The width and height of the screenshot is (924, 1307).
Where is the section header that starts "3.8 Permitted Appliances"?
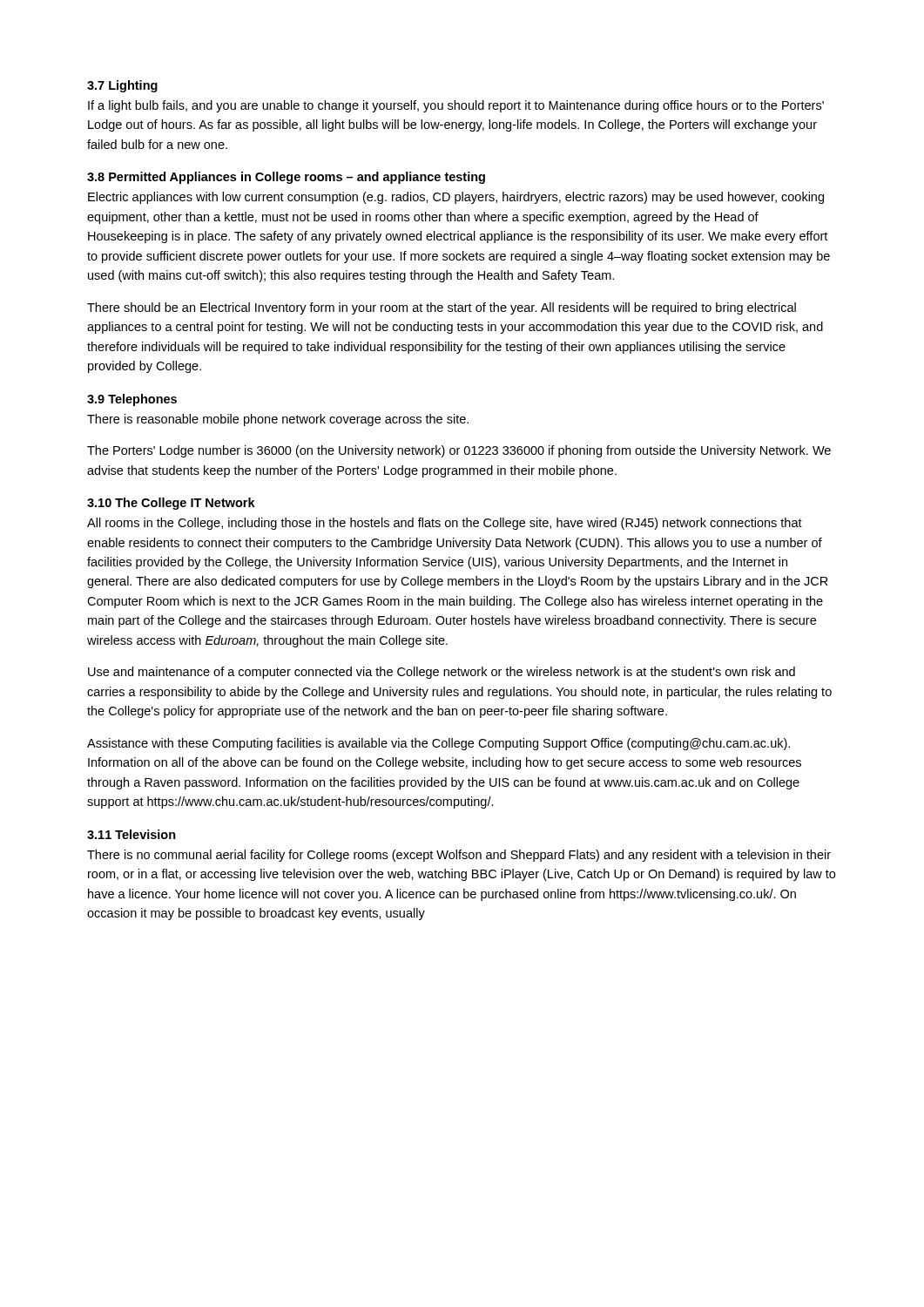[x=287, y=177]
